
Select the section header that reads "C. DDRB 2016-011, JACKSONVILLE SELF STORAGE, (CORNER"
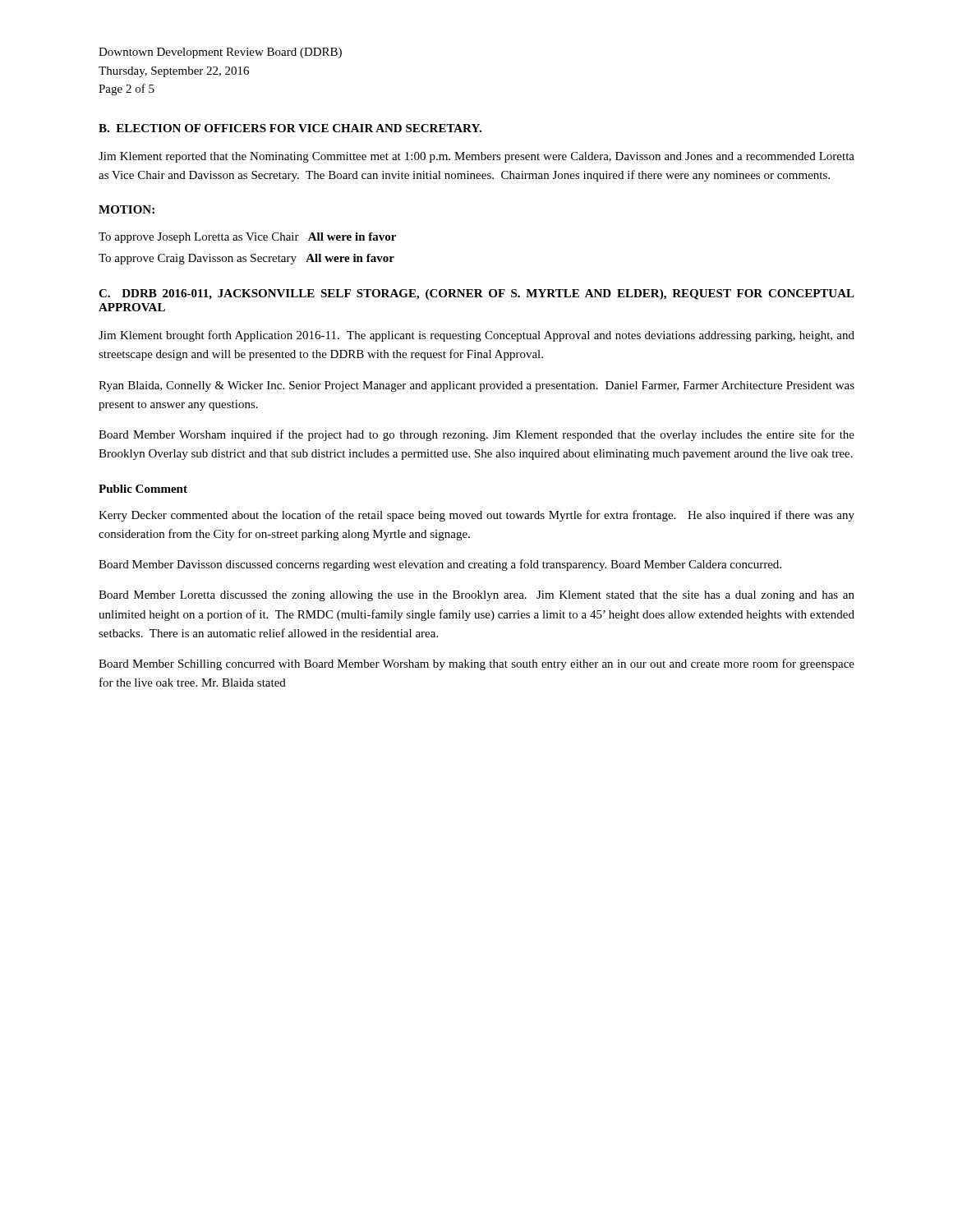click(x=476, y=300)
